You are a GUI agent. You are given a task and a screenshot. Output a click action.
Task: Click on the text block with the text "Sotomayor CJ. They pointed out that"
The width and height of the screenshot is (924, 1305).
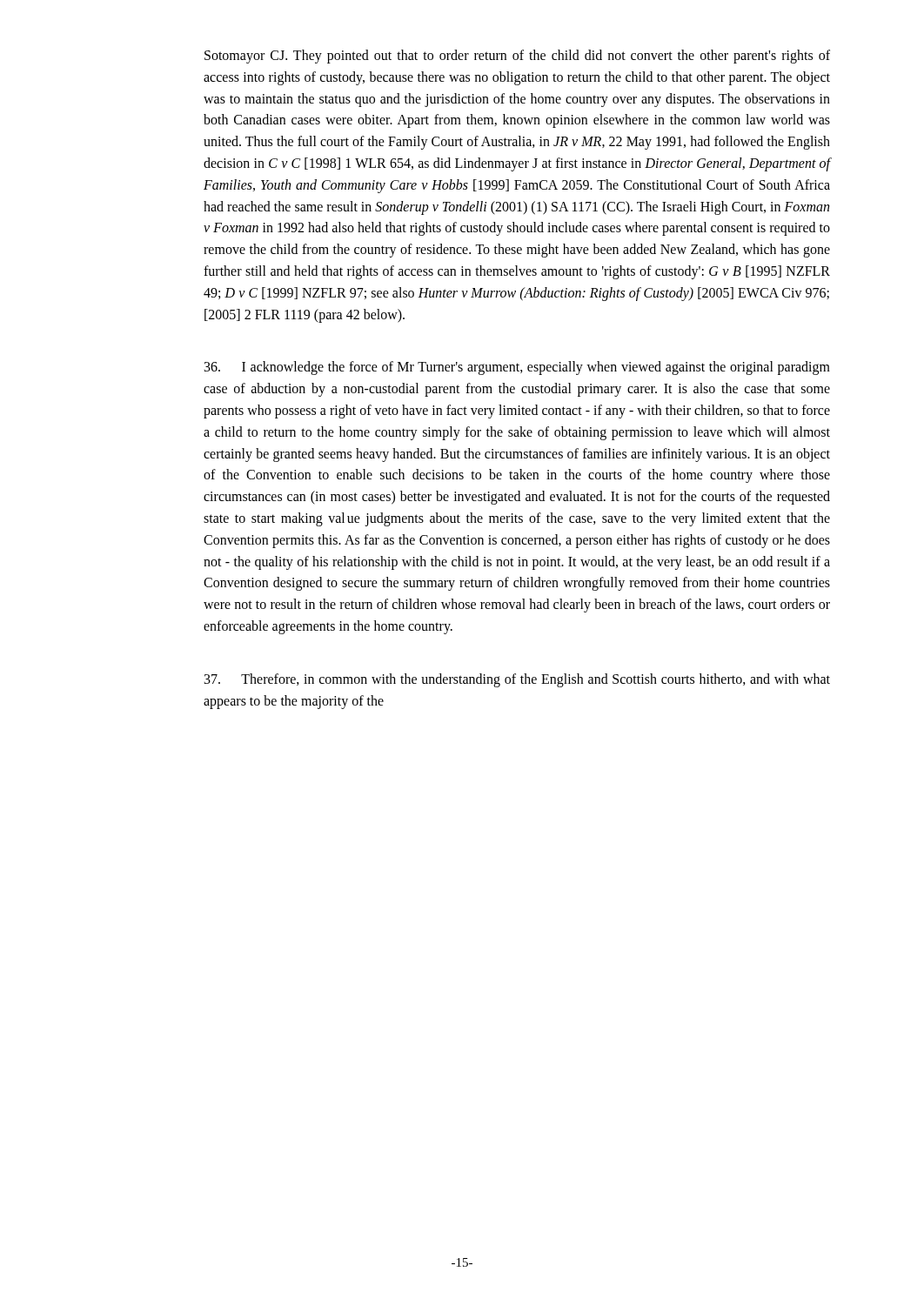point(517,185)
